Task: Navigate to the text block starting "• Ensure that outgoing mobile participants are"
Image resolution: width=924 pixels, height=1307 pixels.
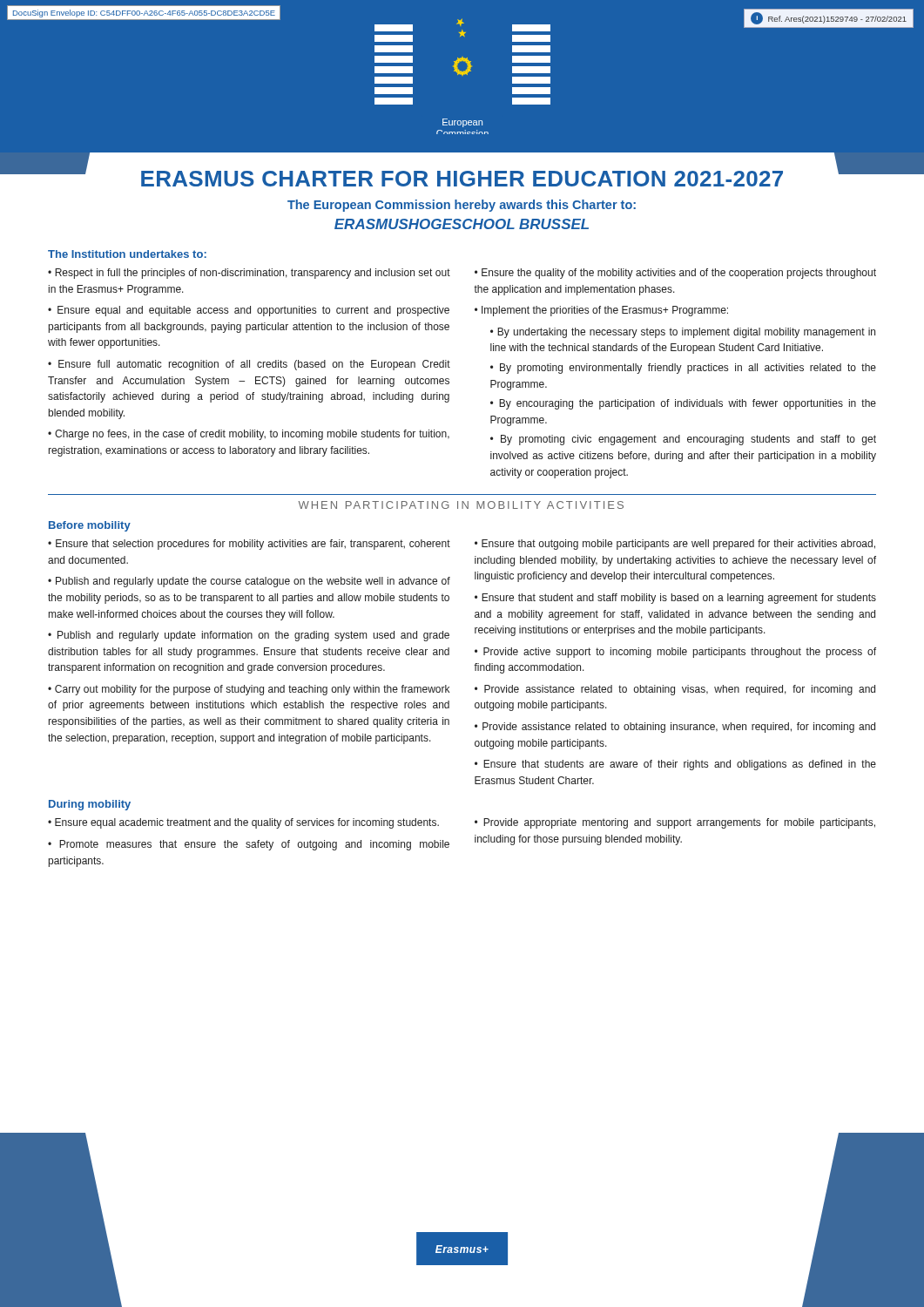Action: point(675,560)
